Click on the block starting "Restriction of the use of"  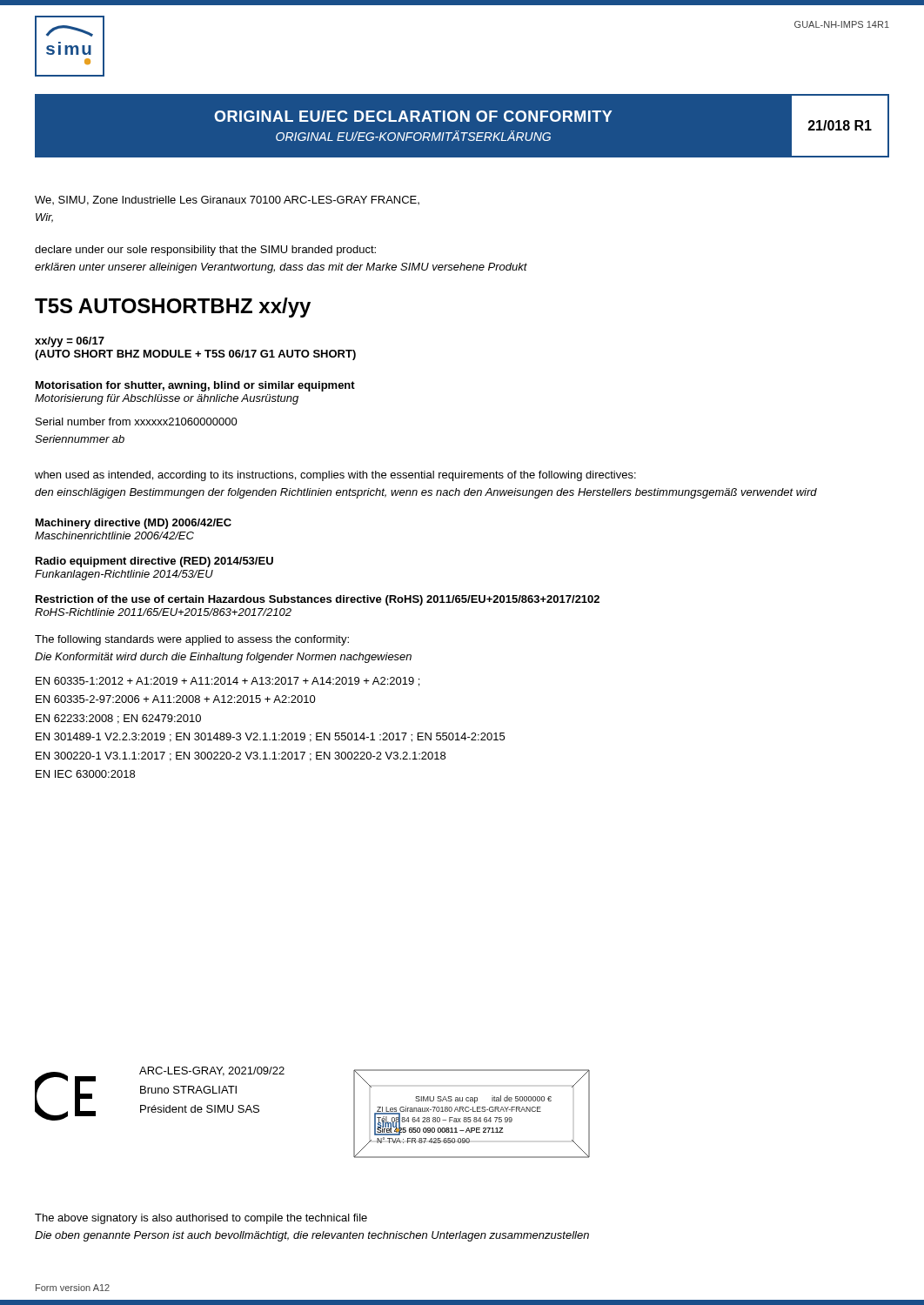(462, 606)
